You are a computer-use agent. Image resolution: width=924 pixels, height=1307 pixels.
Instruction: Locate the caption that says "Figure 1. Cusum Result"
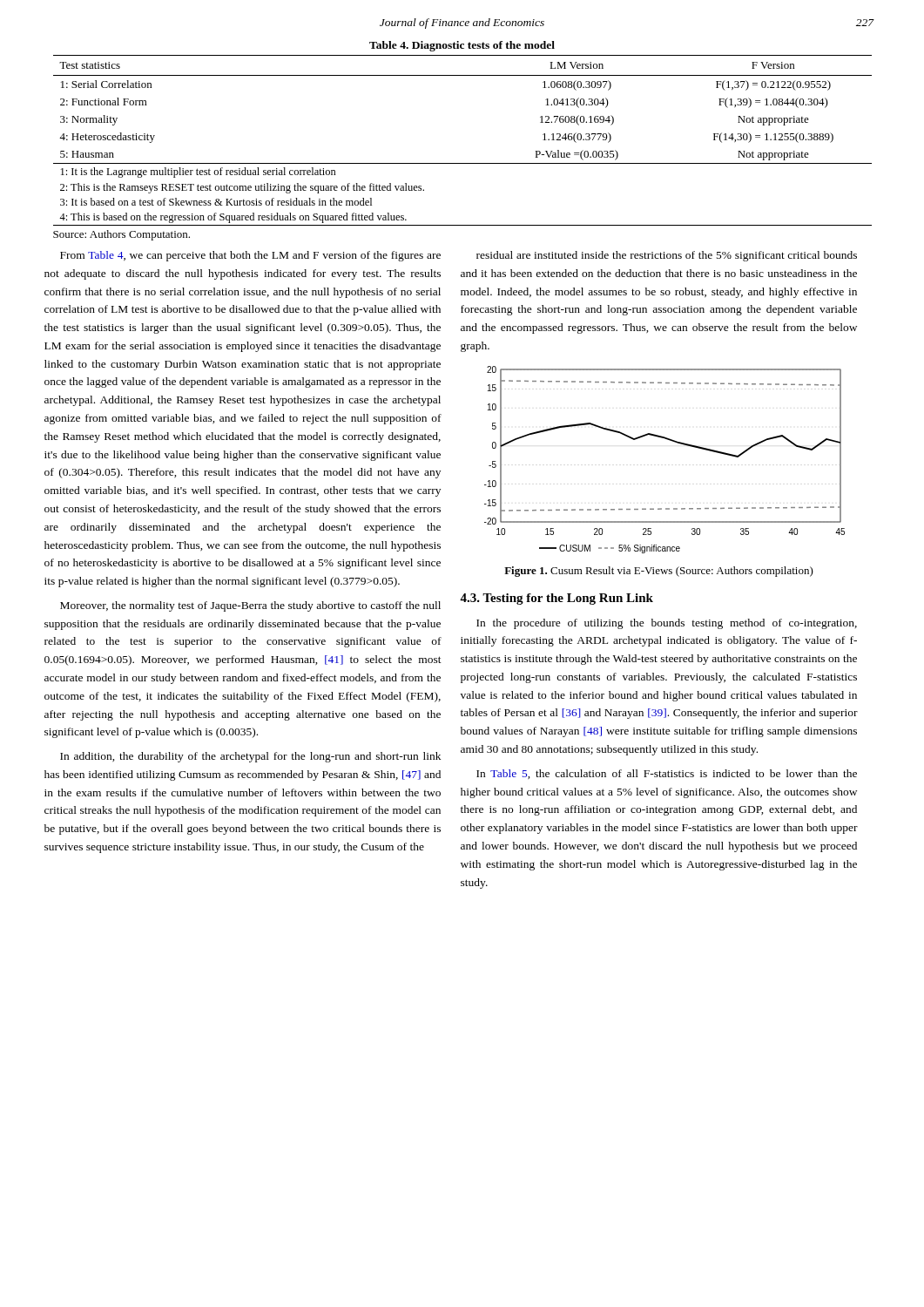pos(659,571)
